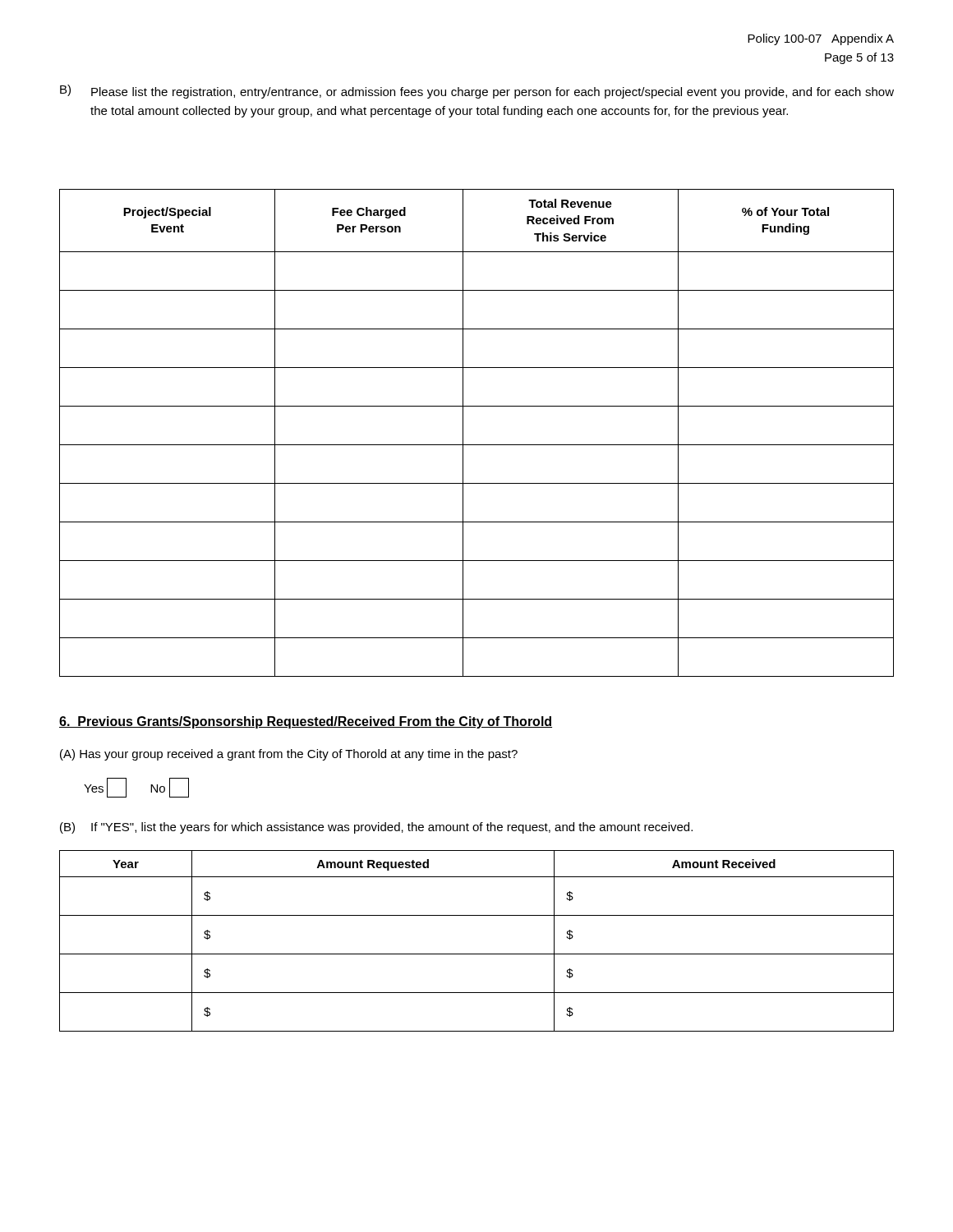
Task: Navigate to the block starting "Yes No"
Action: (x=136, y=788)
